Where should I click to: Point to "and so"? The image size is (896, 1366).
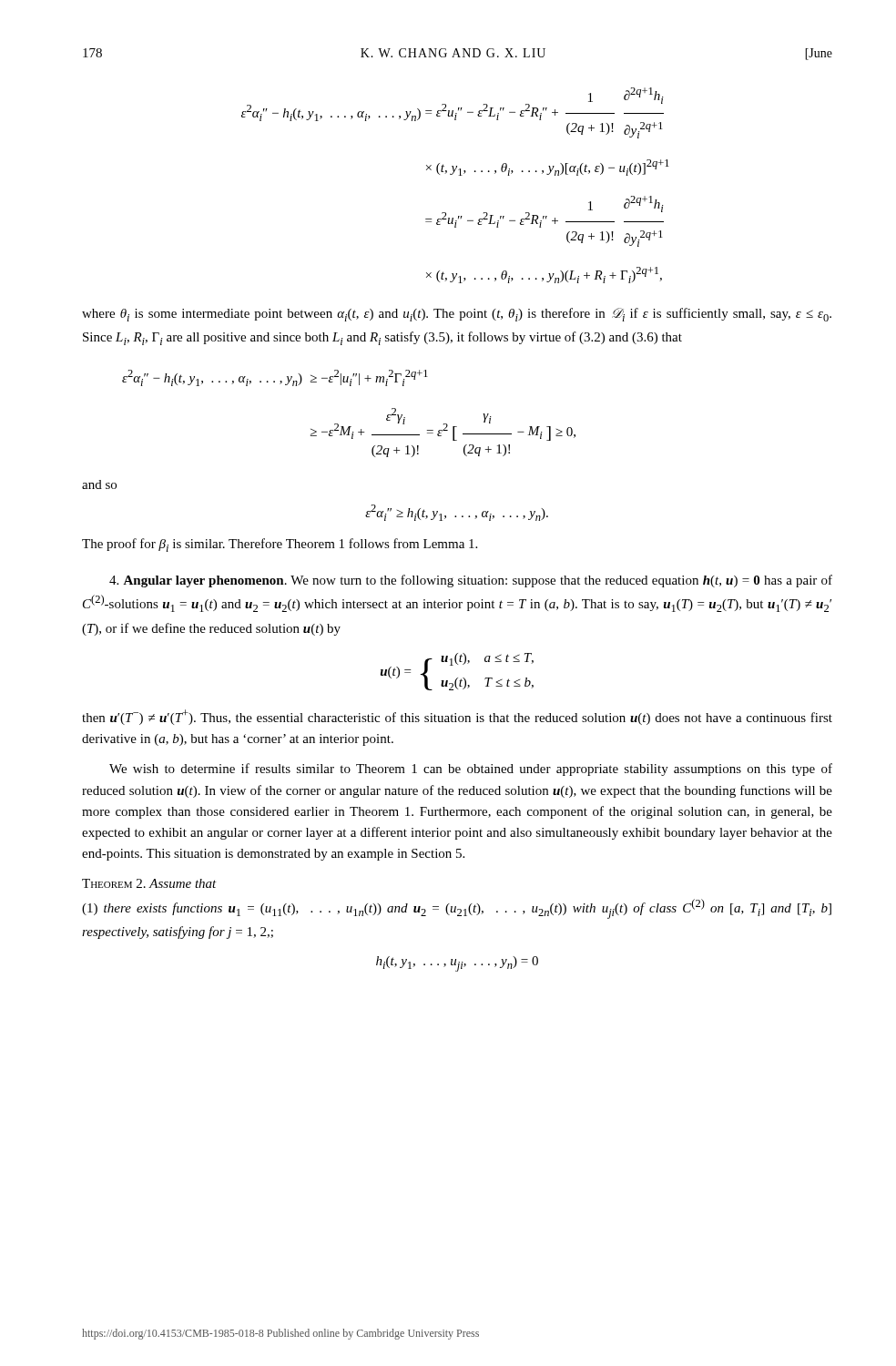click(x=100, y=485)
